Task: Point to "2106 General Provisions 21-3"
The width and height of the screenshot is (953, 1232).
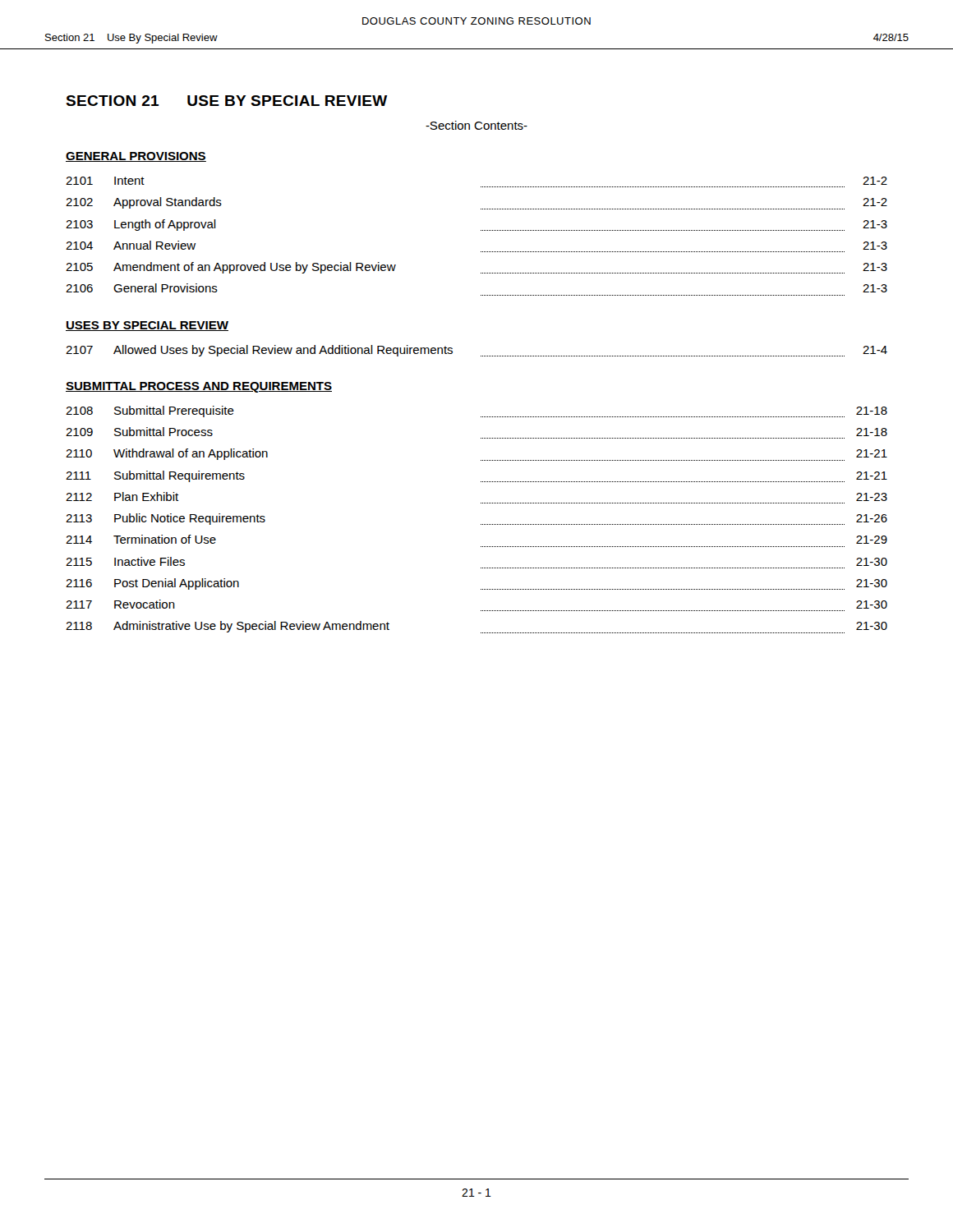Action: pyautogui.click(x=476, y=288)
